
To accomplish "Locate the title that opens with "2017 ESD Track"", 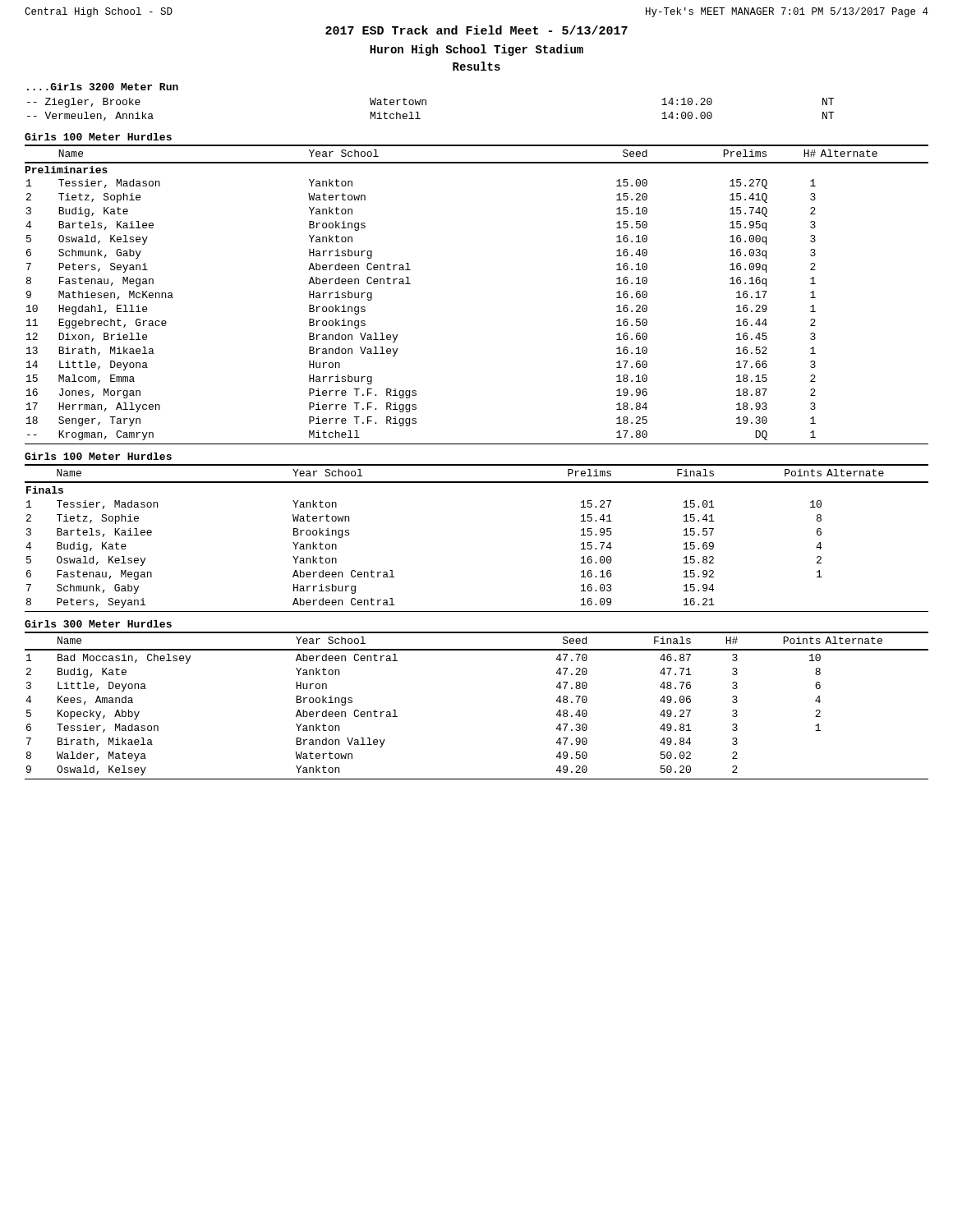I will click(476, 32).
